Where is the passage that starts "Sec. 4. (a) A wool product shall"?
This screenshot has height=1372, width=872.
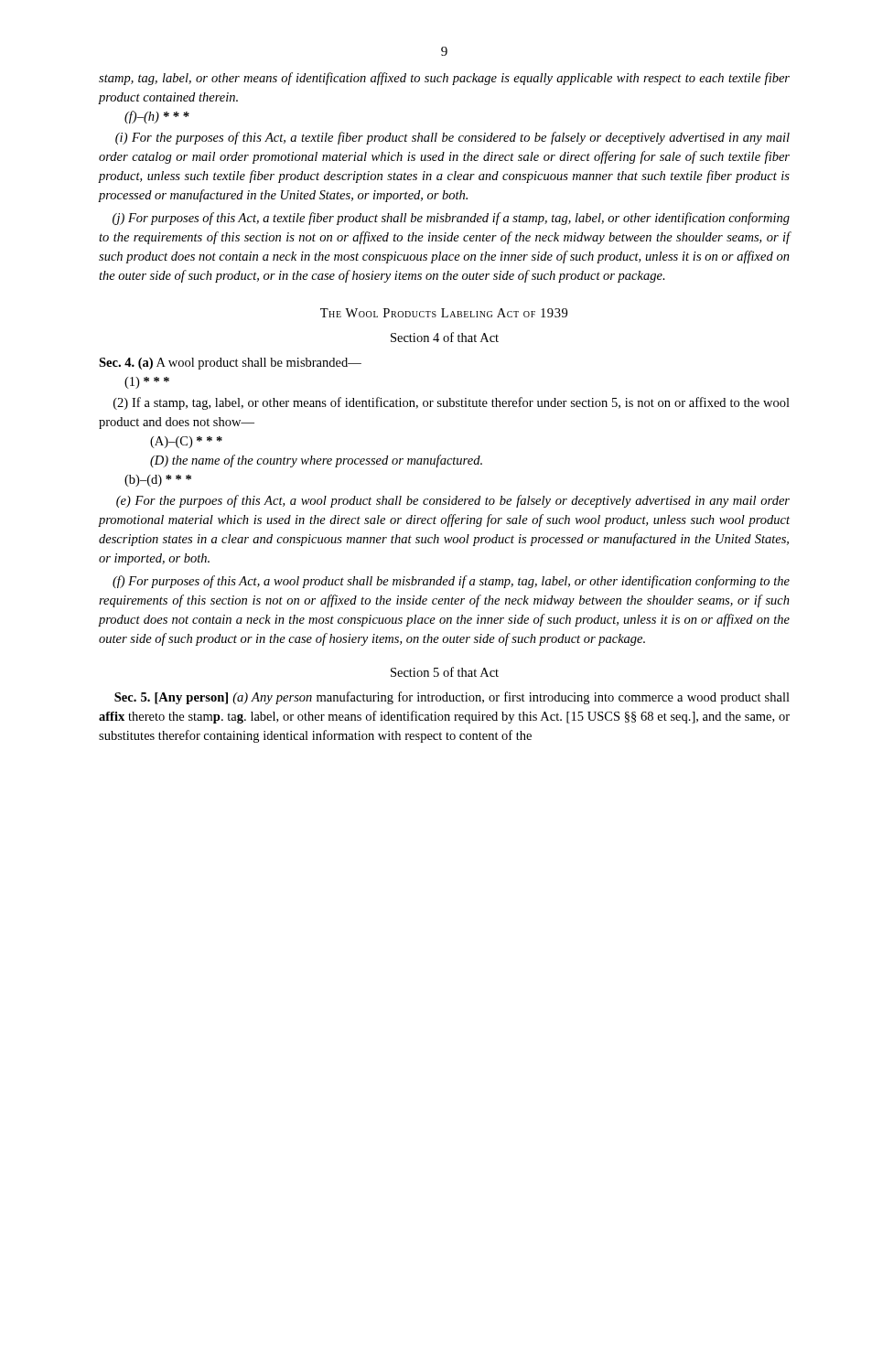pyautogui.click(x=444, y=501)
